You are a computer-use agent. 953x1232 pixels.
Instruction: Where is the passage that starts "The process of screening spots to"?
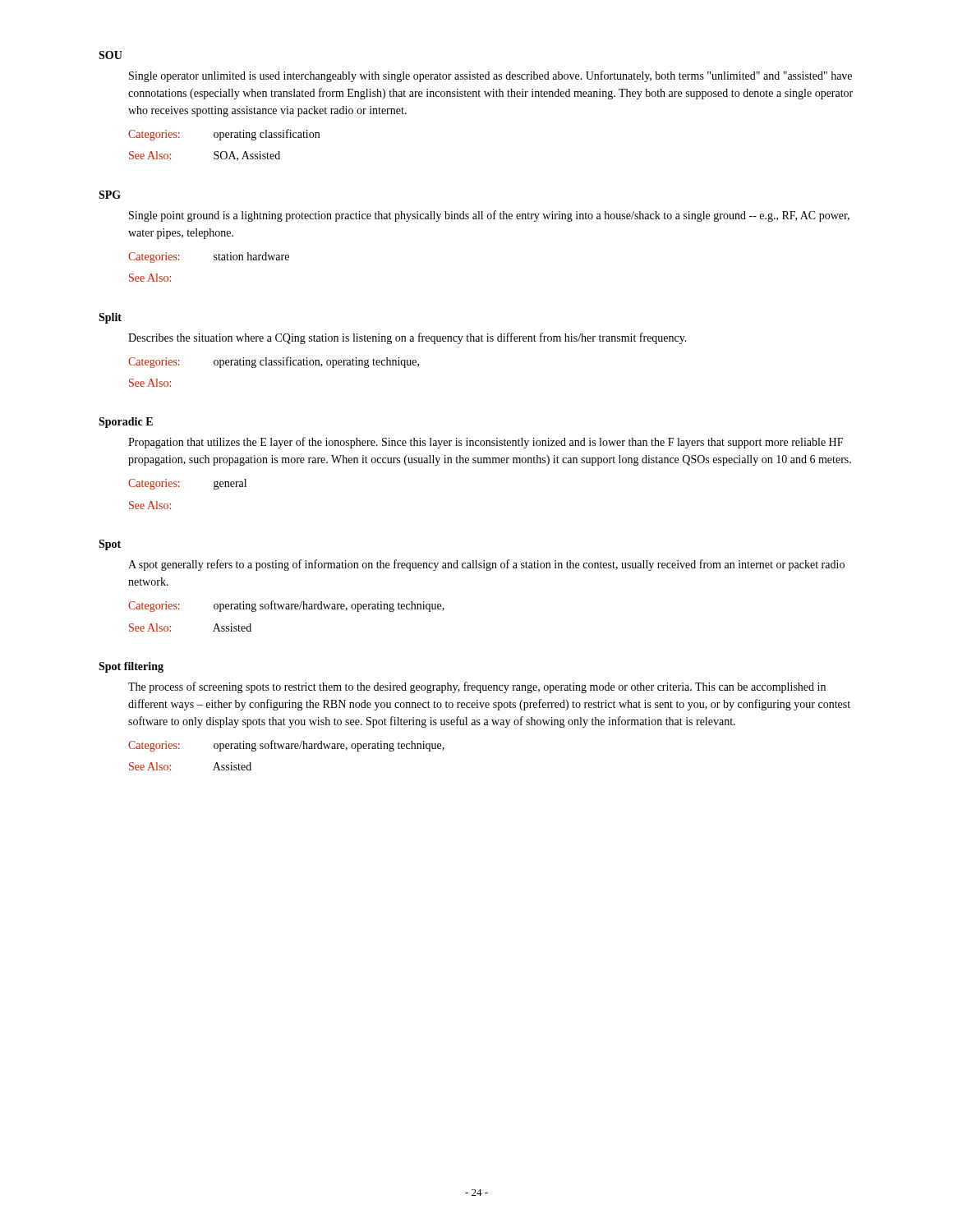[489, 704]
